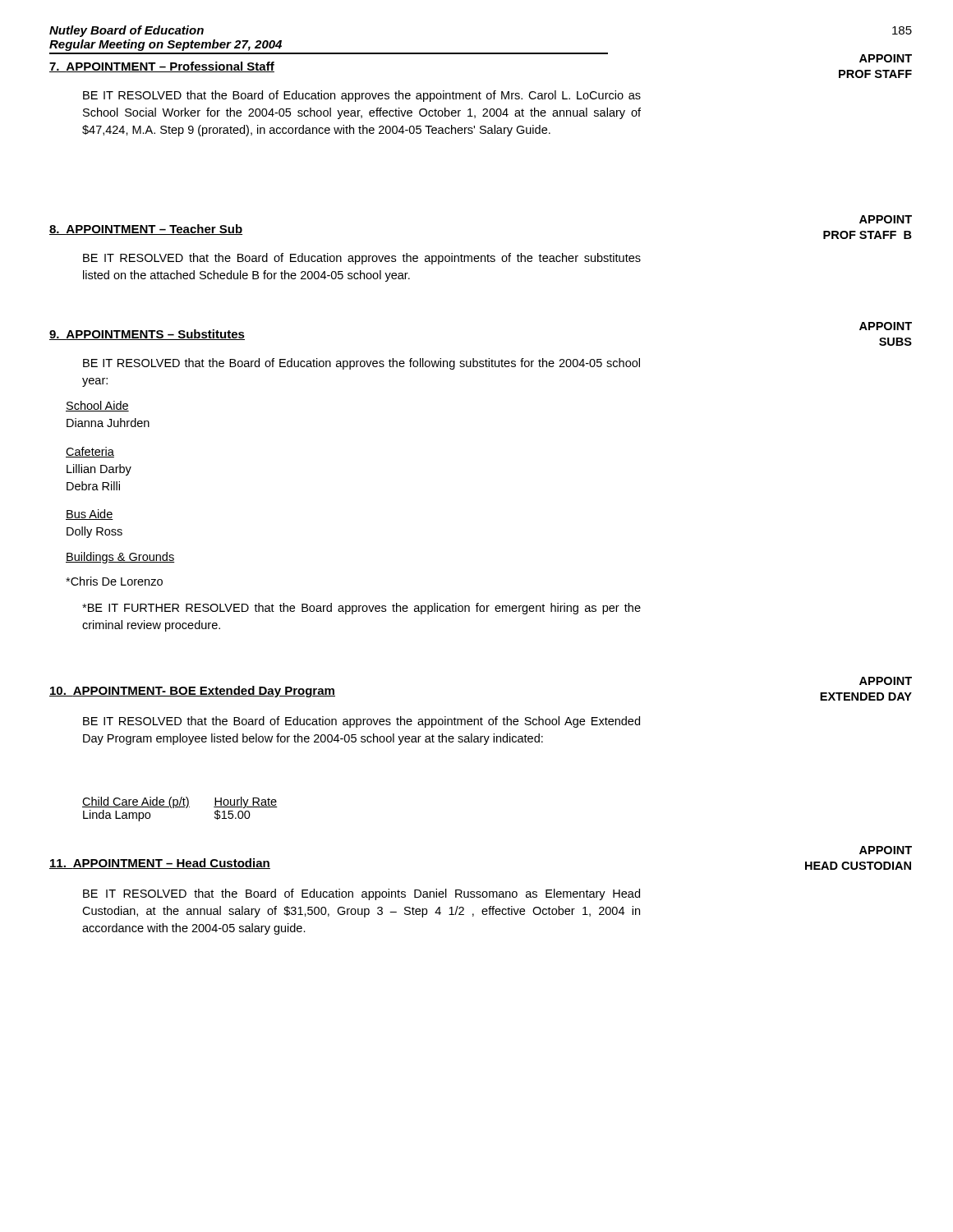The width and height of the screenshot is (953, 1232).
Task: Locate the passage starting "Cafeteria Lillian Darby Debra"
Action: [x=99, y=469]
